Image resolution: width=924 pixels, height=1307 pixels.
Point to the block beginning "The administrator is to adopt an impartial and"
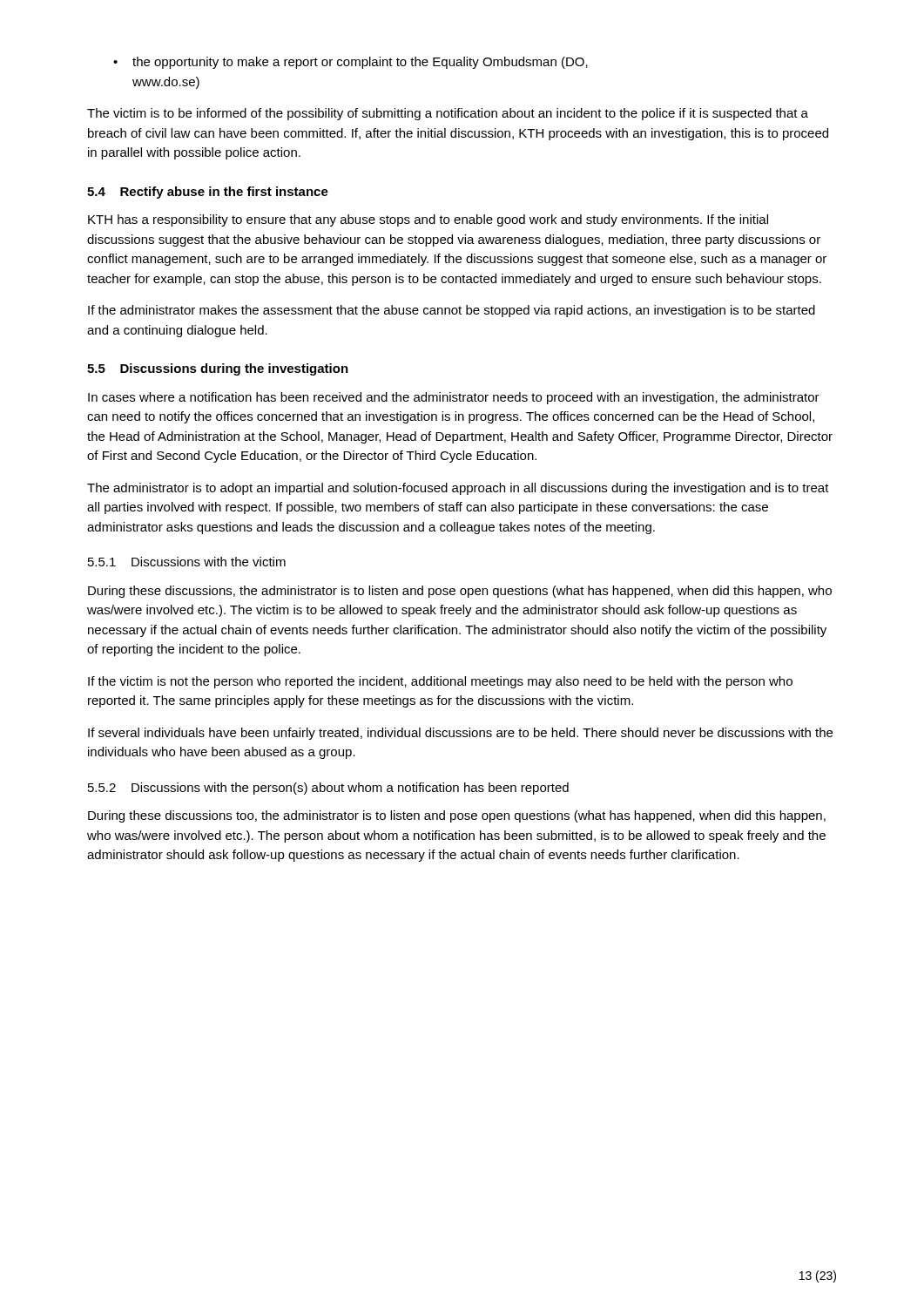pyautogui.click(x=462, y=507)
